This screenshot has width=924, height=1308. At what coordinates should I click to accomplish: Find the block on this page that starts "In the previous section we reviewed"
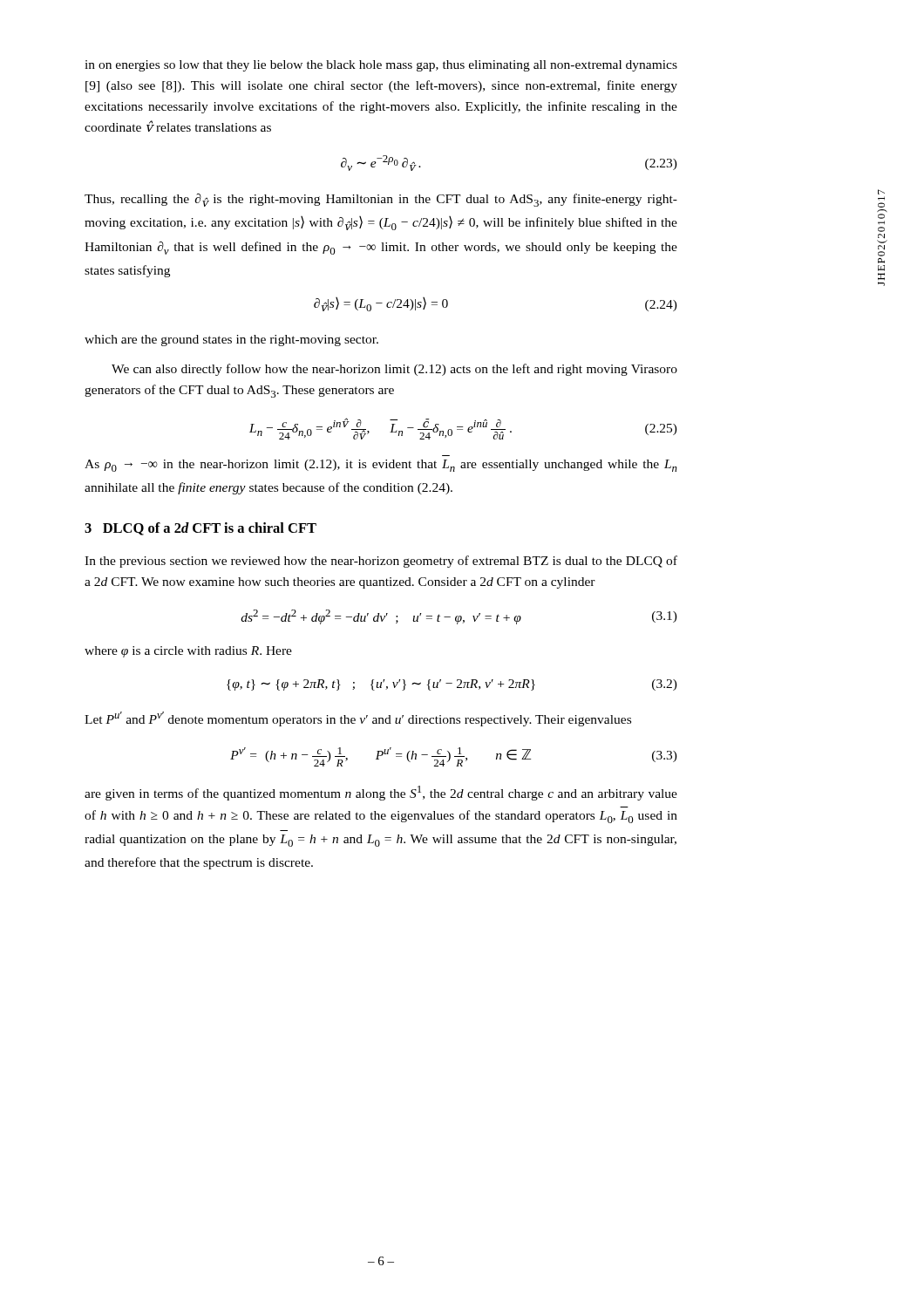point(381,571)
